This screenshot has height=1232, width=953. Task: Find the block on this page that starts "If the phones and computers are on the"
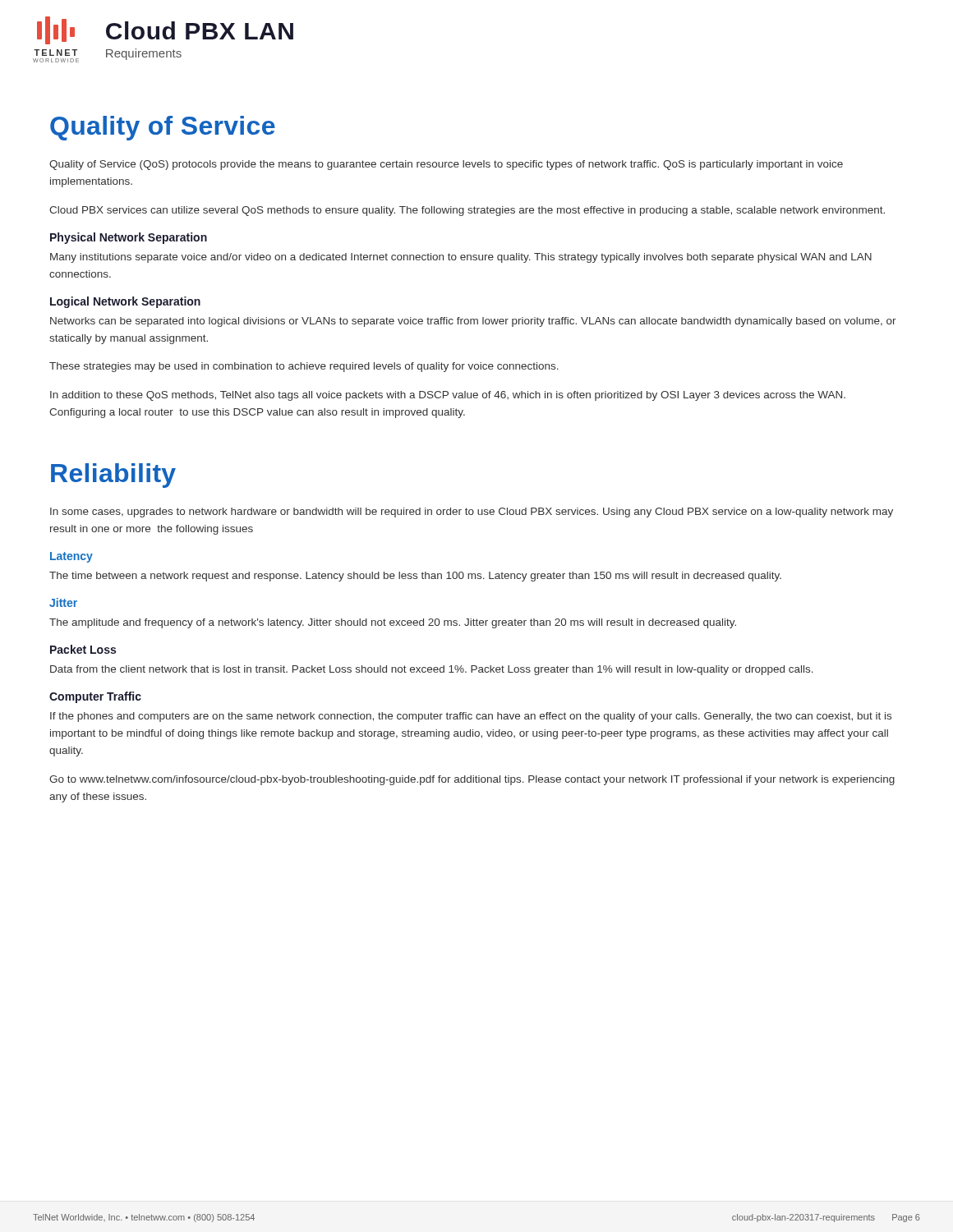pyautogui.click(x=471, y=733)
